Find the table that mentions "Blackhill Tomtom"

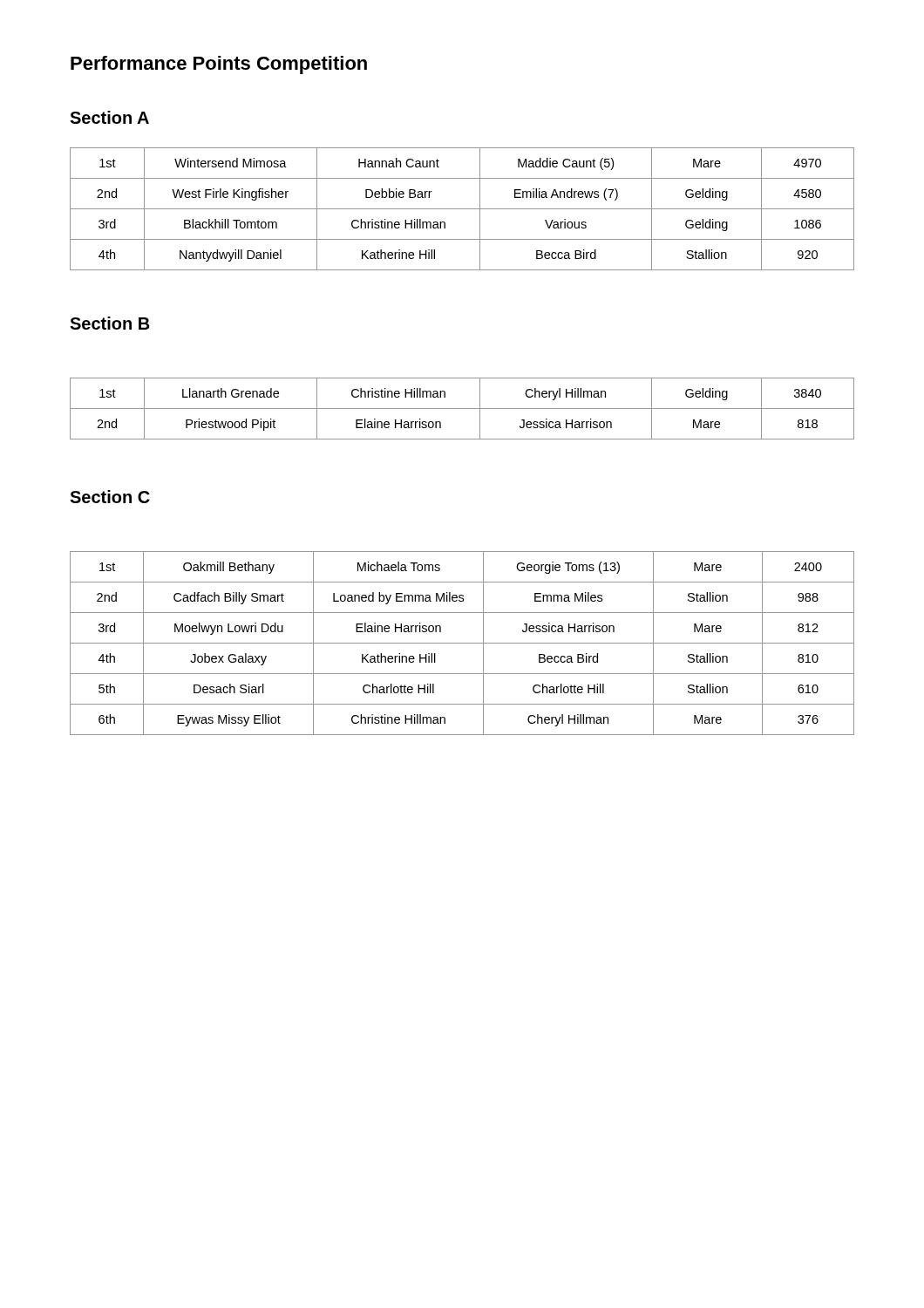462,209
